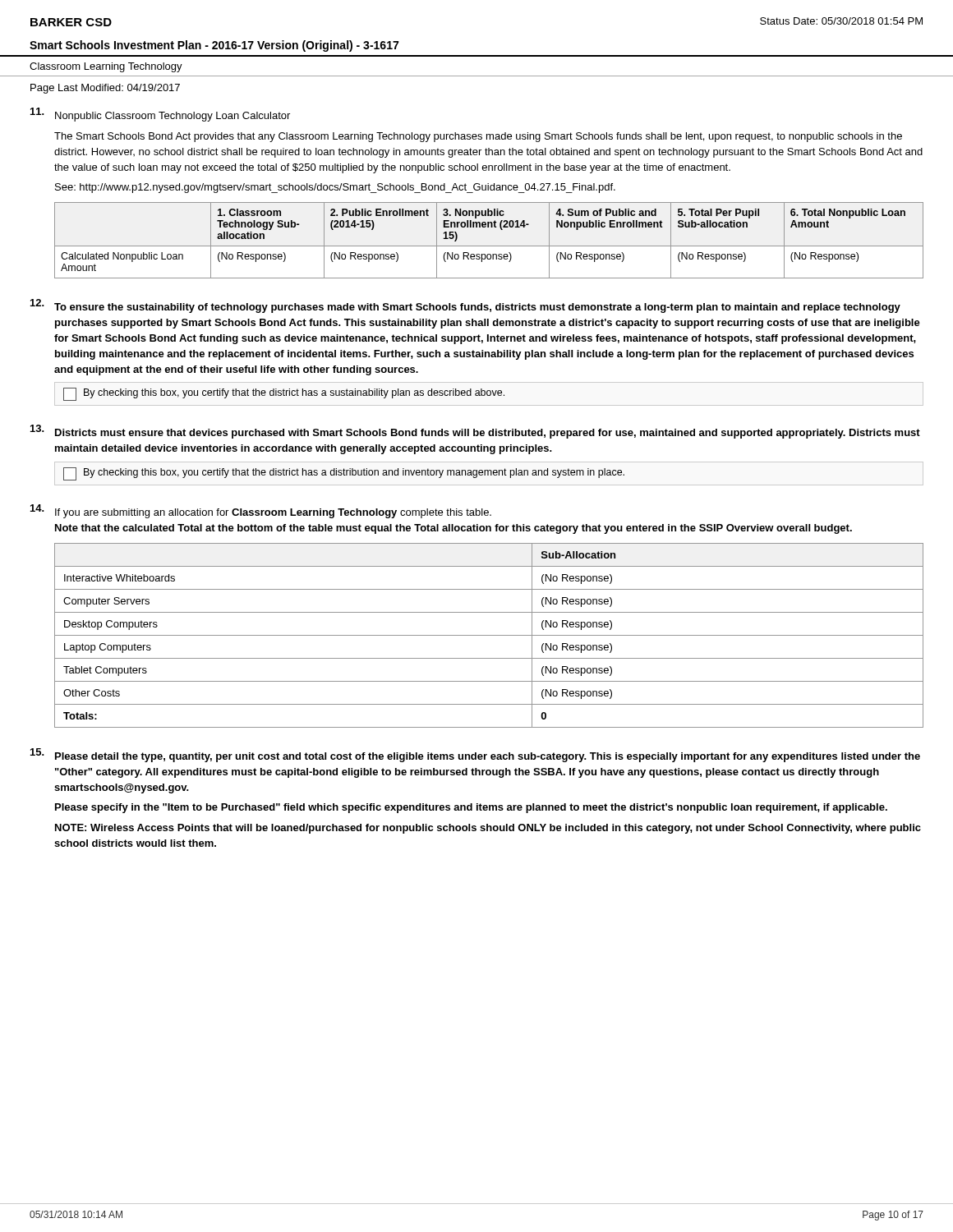953x1232 pixels.
Task: Where is the passage that starts "11. Nonpublic Classroom"?
Action: (476, 192)
